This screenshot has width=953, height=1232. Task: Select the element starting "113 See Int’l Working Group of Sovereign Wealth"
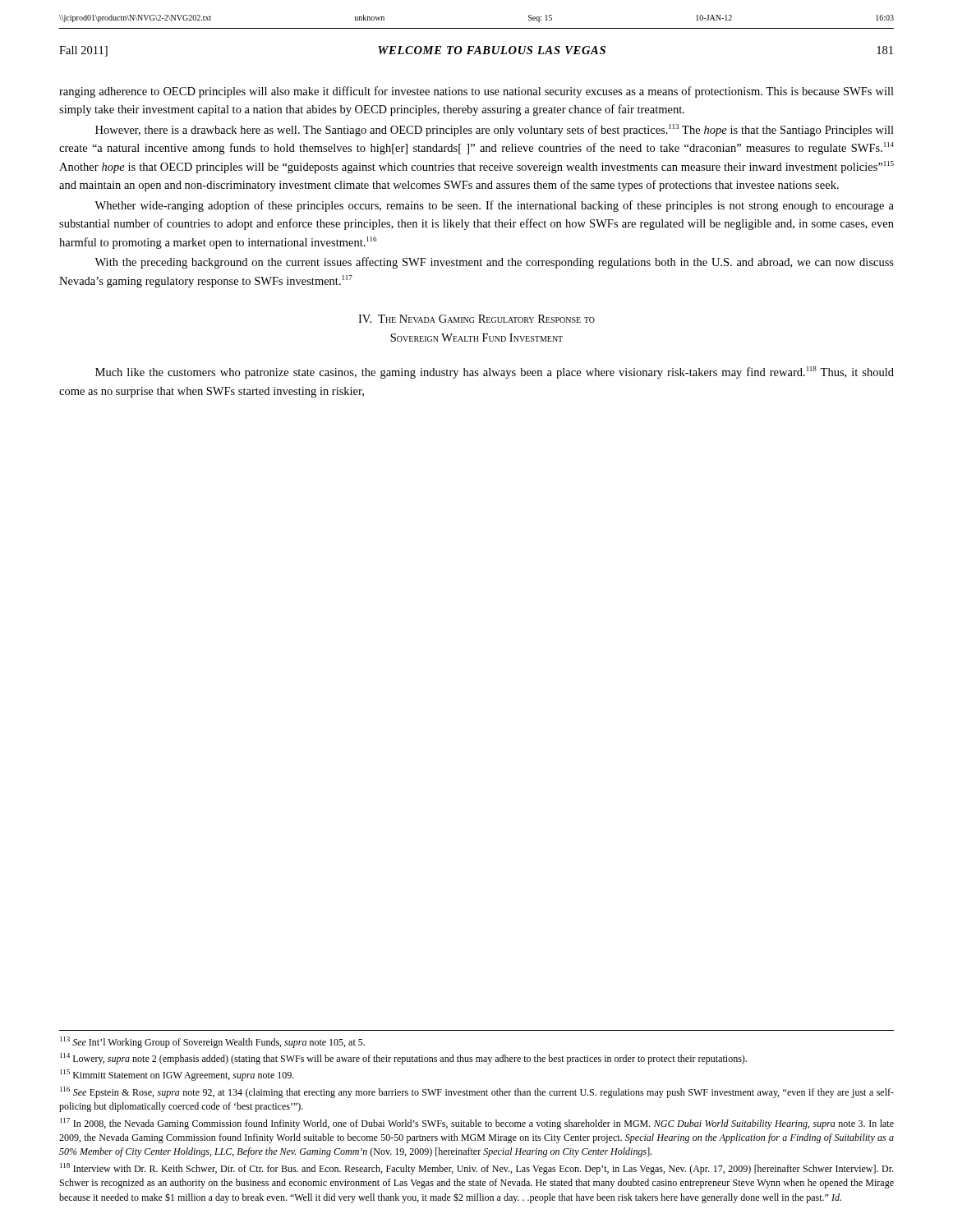pos(212,1042)
